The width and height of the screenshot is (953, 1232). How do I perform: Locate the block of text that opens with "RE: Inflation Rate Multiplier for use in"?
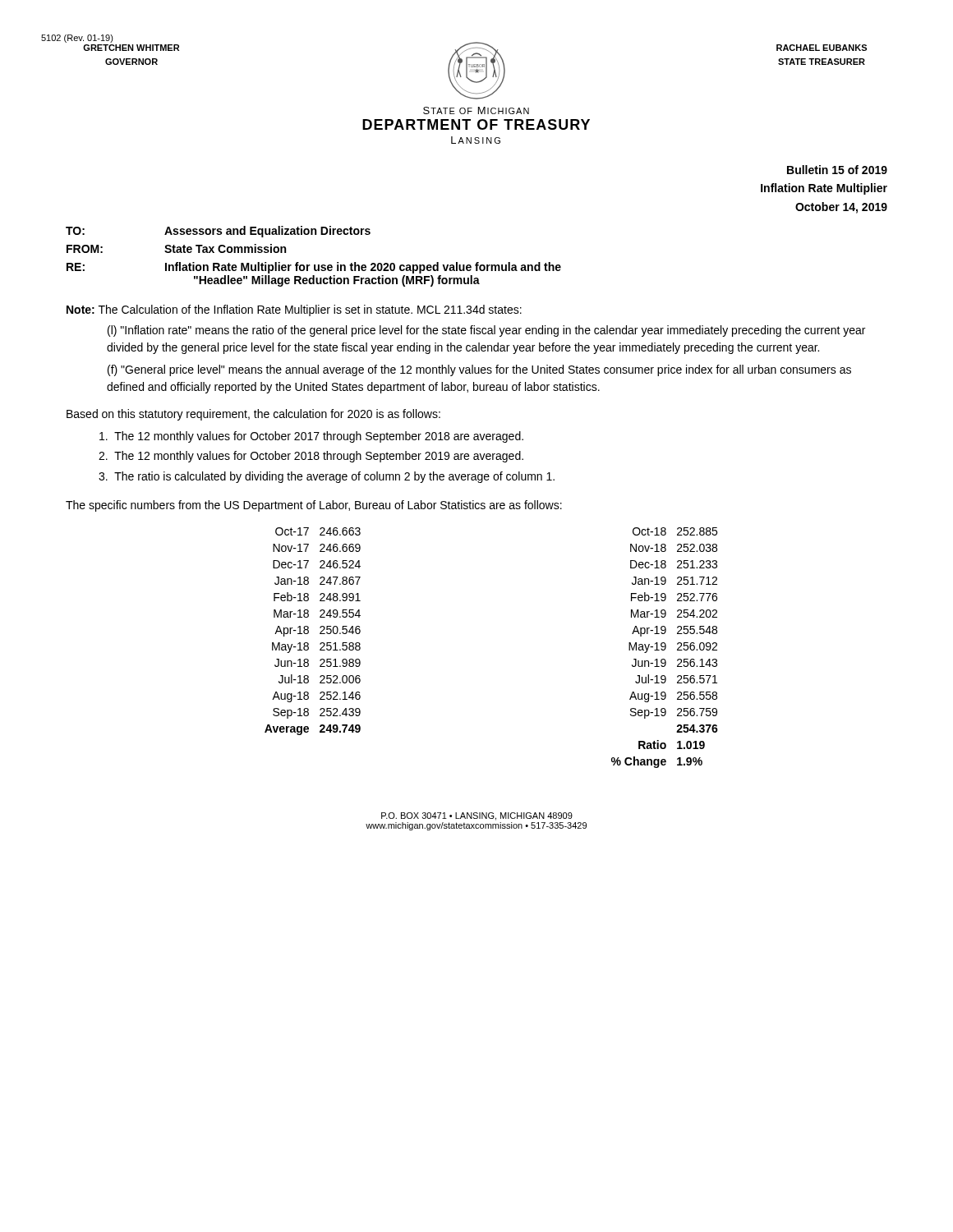[313, 274]
